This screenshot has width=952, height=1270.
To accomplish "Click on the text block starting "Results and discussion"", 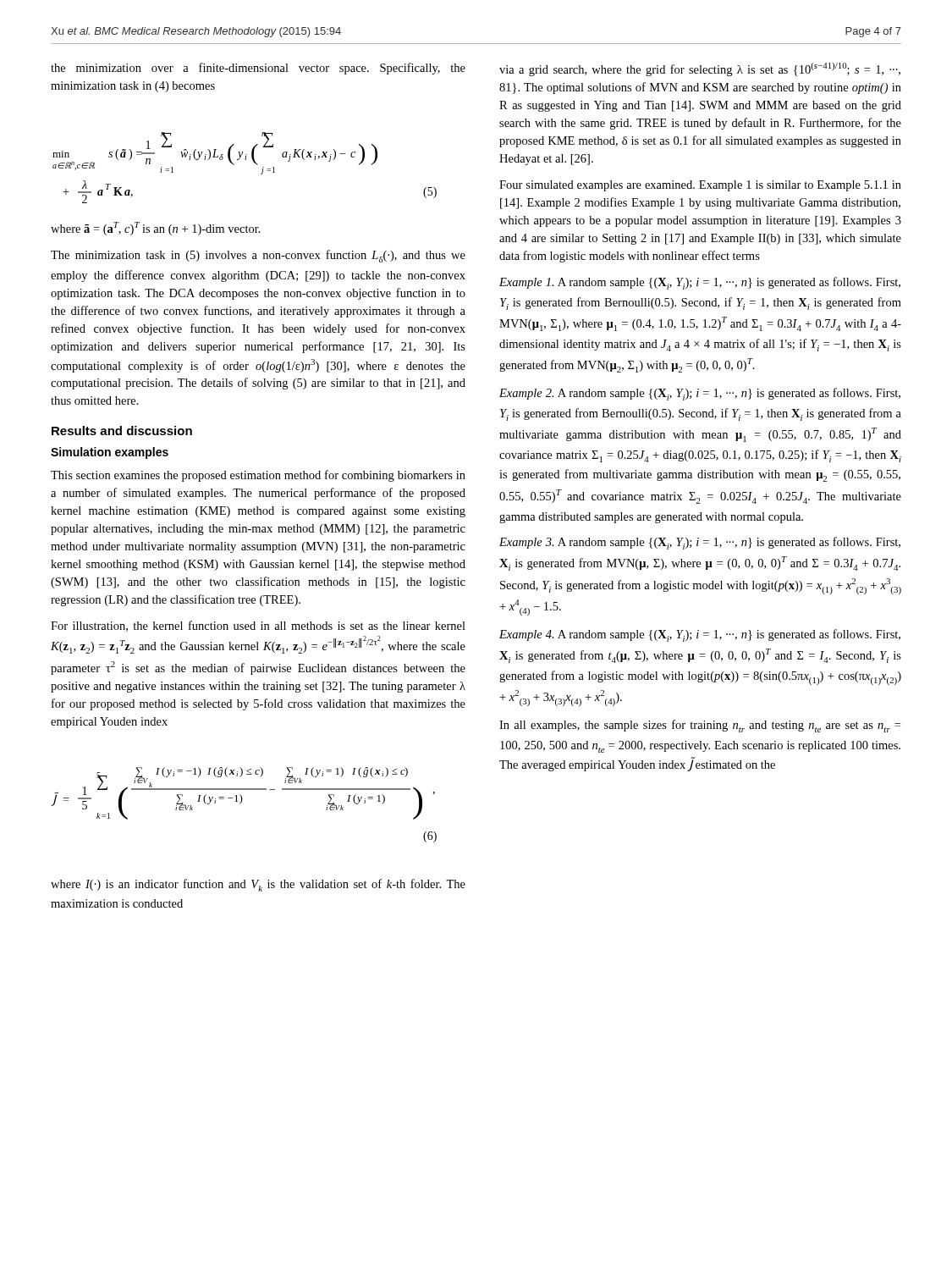I will pyautogui.click(x=122, y=431).
